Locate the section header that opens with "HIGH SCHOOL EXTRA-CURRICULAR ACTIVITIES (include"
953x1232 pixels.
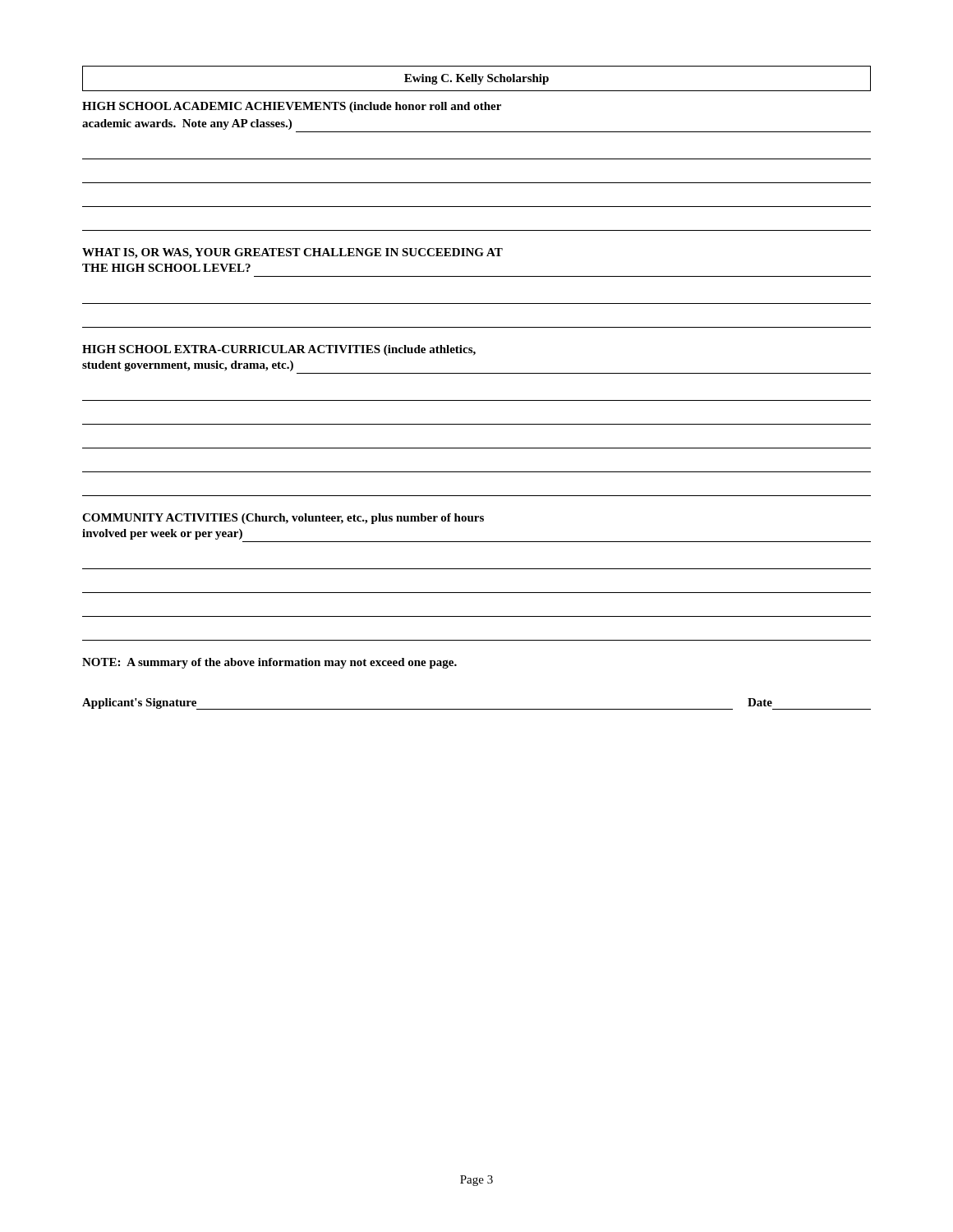[x=476, y=419]
